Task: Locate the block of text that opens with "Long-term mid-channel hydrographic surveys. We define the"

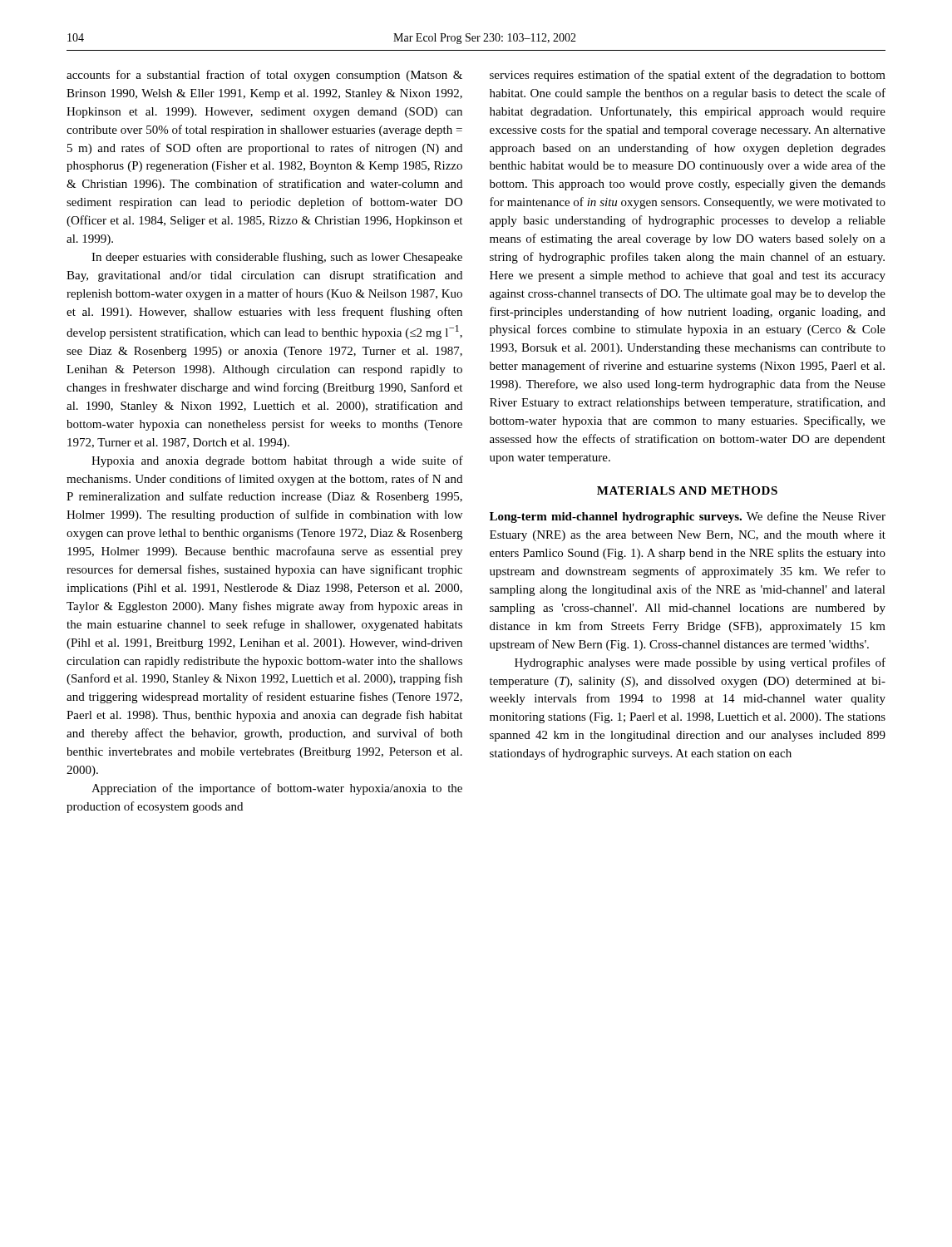Action: coord(687,581)
